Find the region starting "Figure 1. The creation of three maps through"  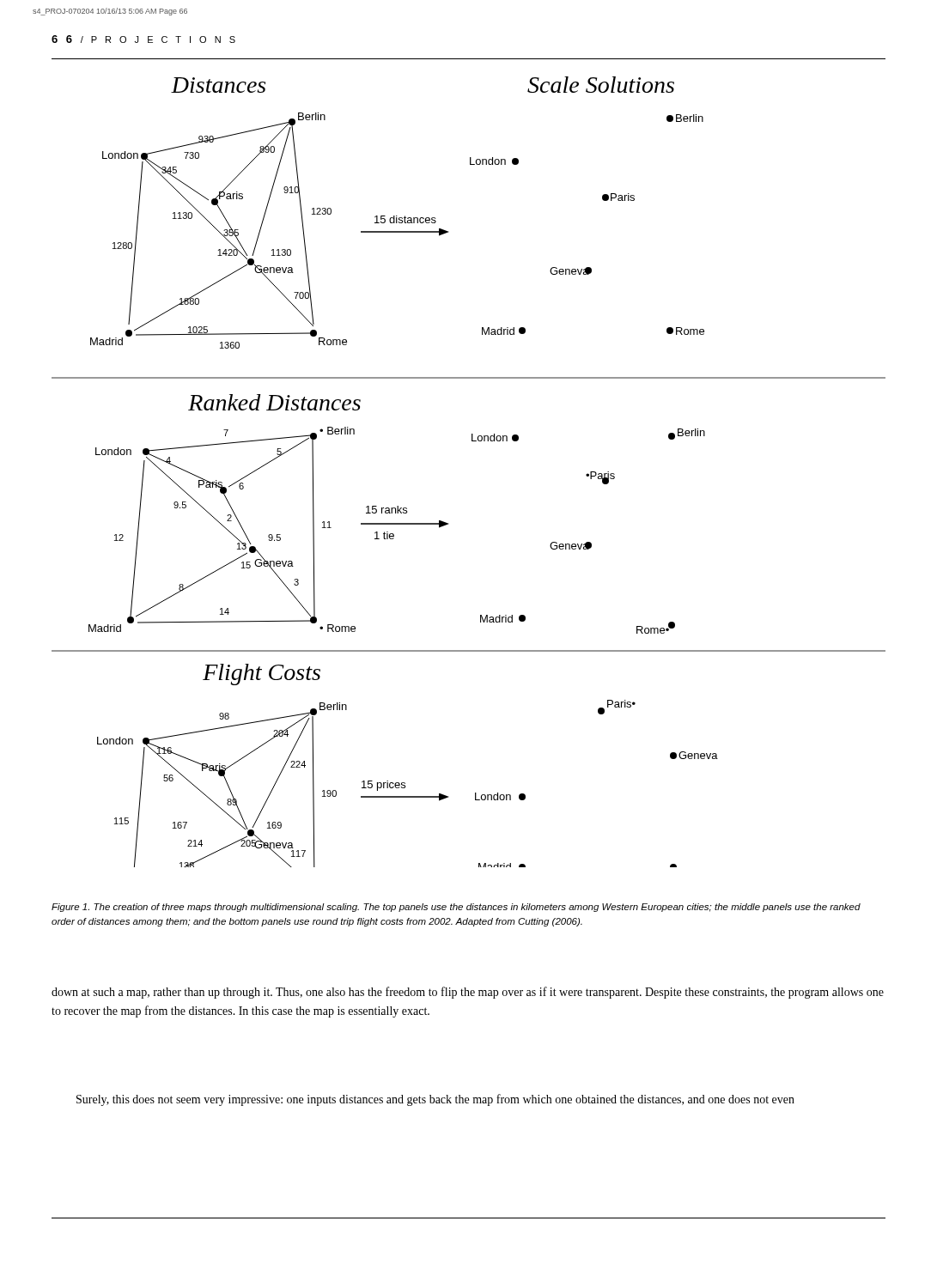468,914
